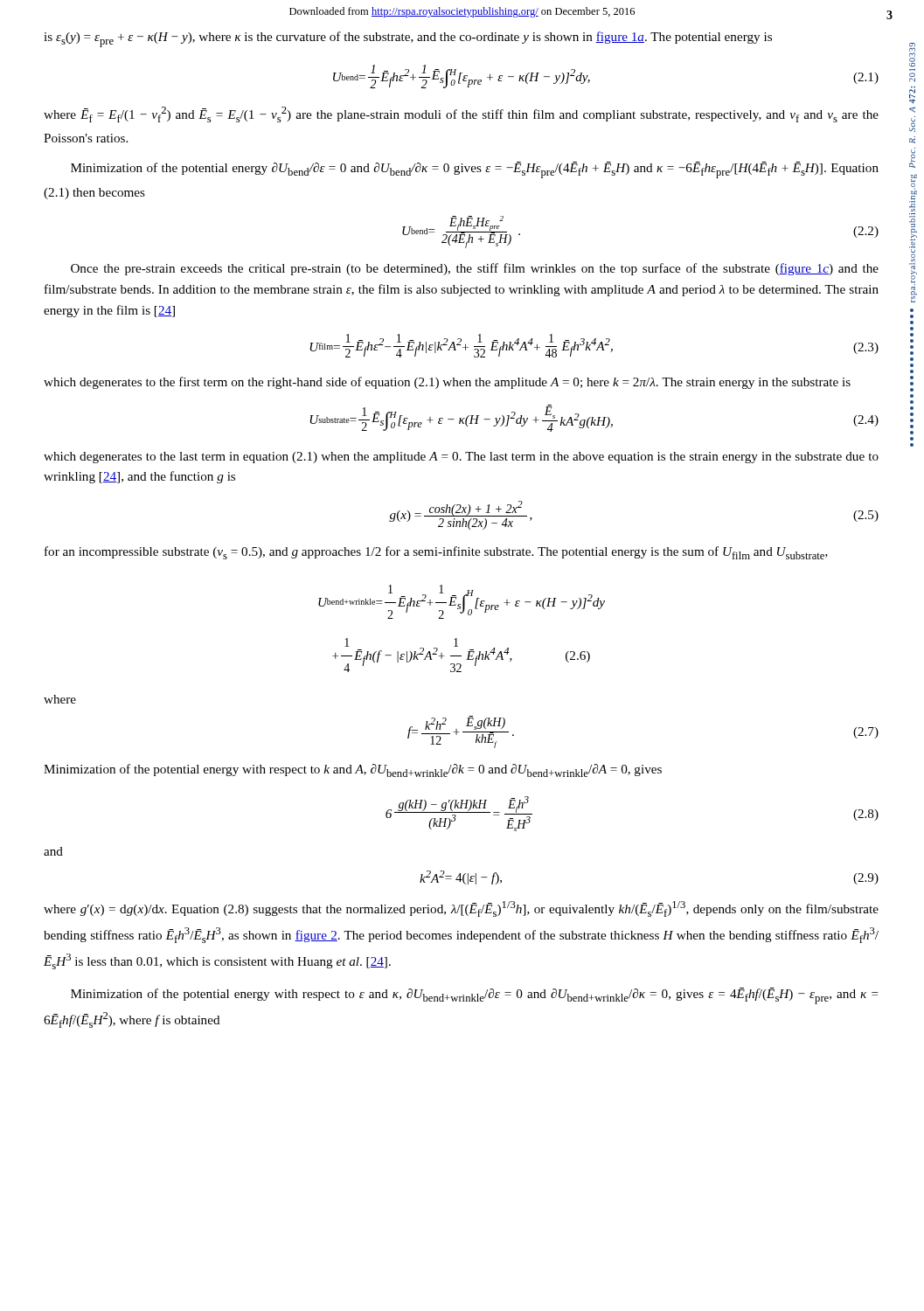Image resolution: width=924 pixels, height=1311 pixels.
Task: Select the text starting "6 g(kH) − g′(kH)kH (kH)3 = Ēfh3"
Action: click(x=442, y=812)
